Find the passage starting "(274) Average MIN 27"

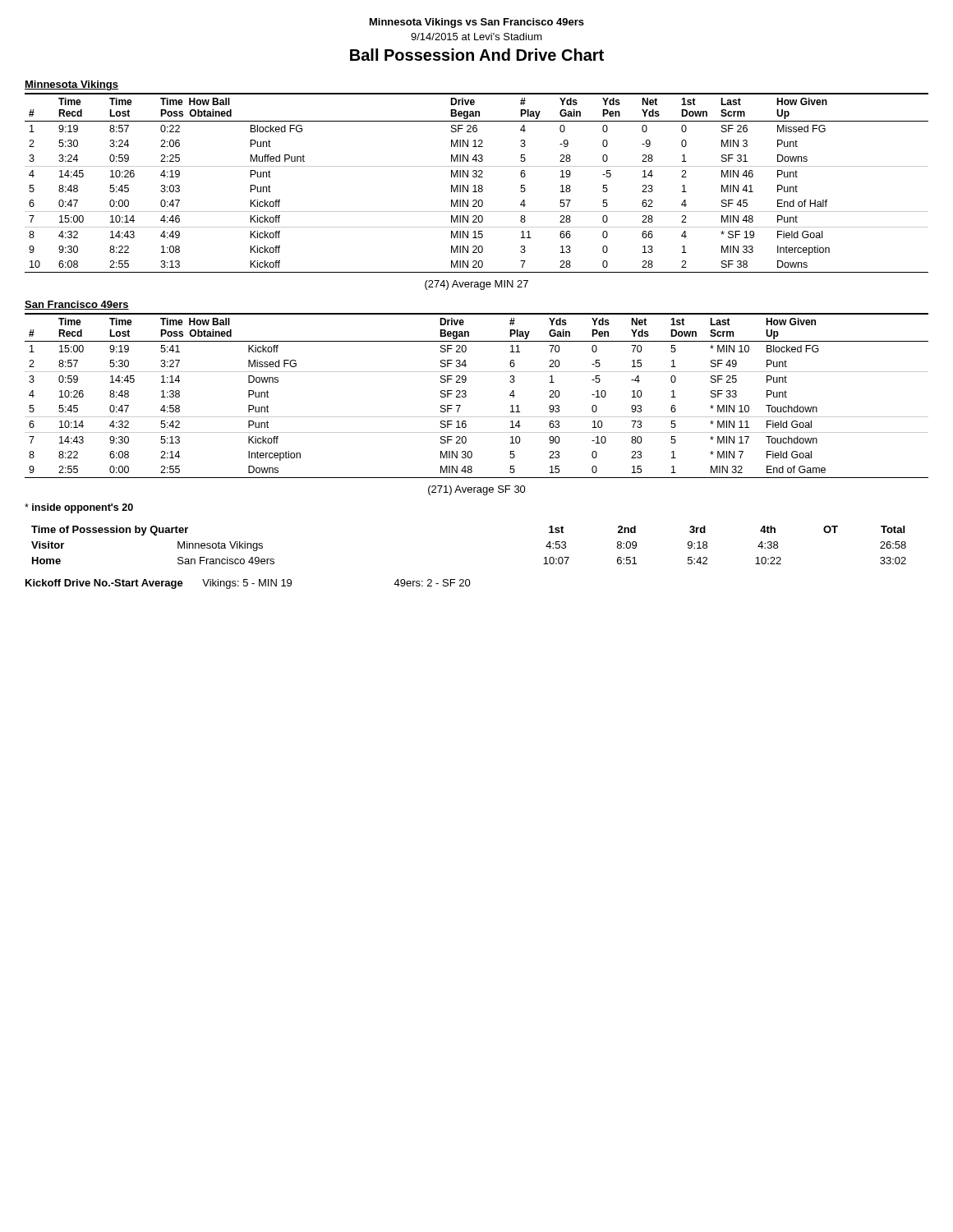tap(476, 284)
